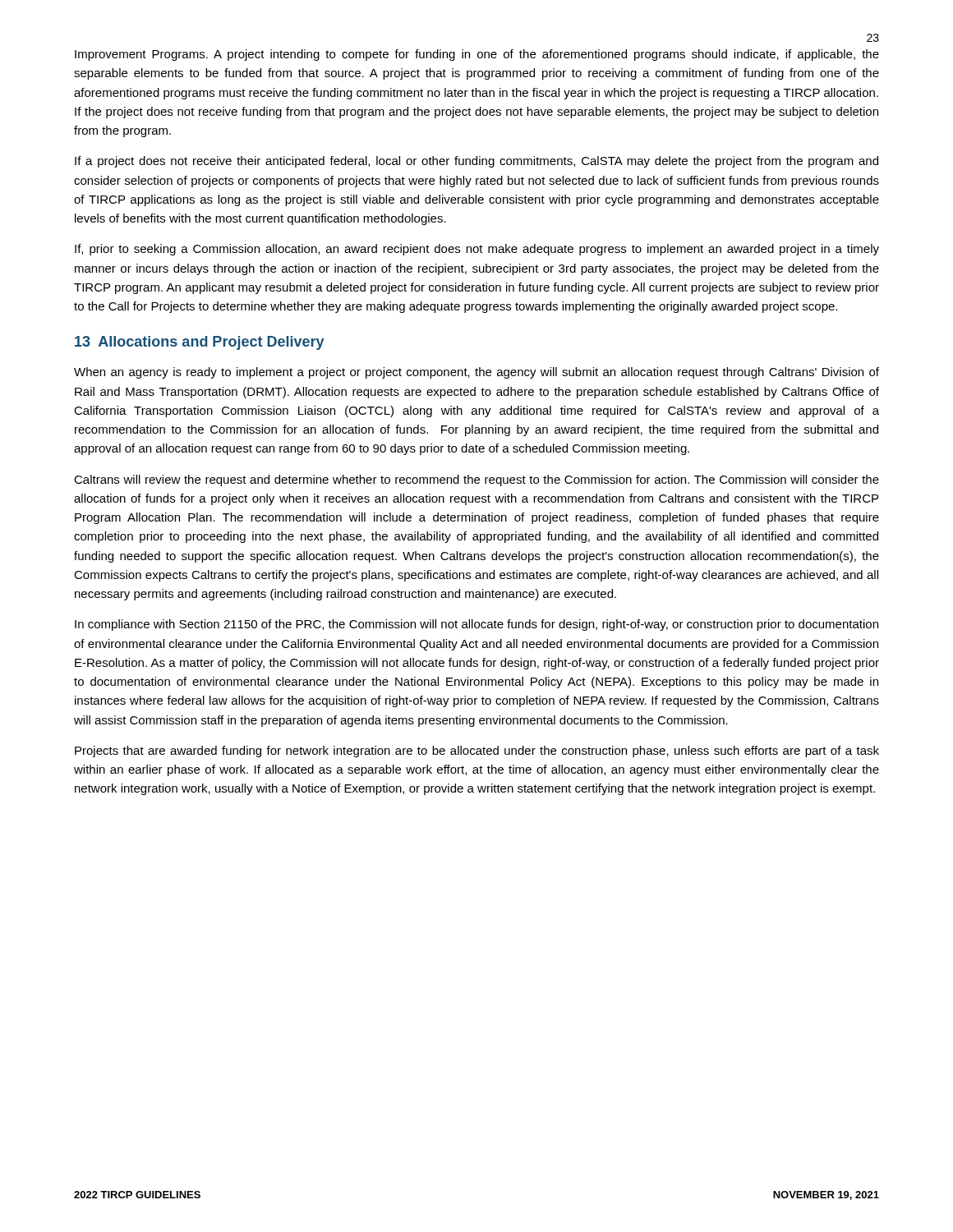
Task: Click the passage that begins "Improvement Programs. A project intending"
Action: [x=476, y=92]
